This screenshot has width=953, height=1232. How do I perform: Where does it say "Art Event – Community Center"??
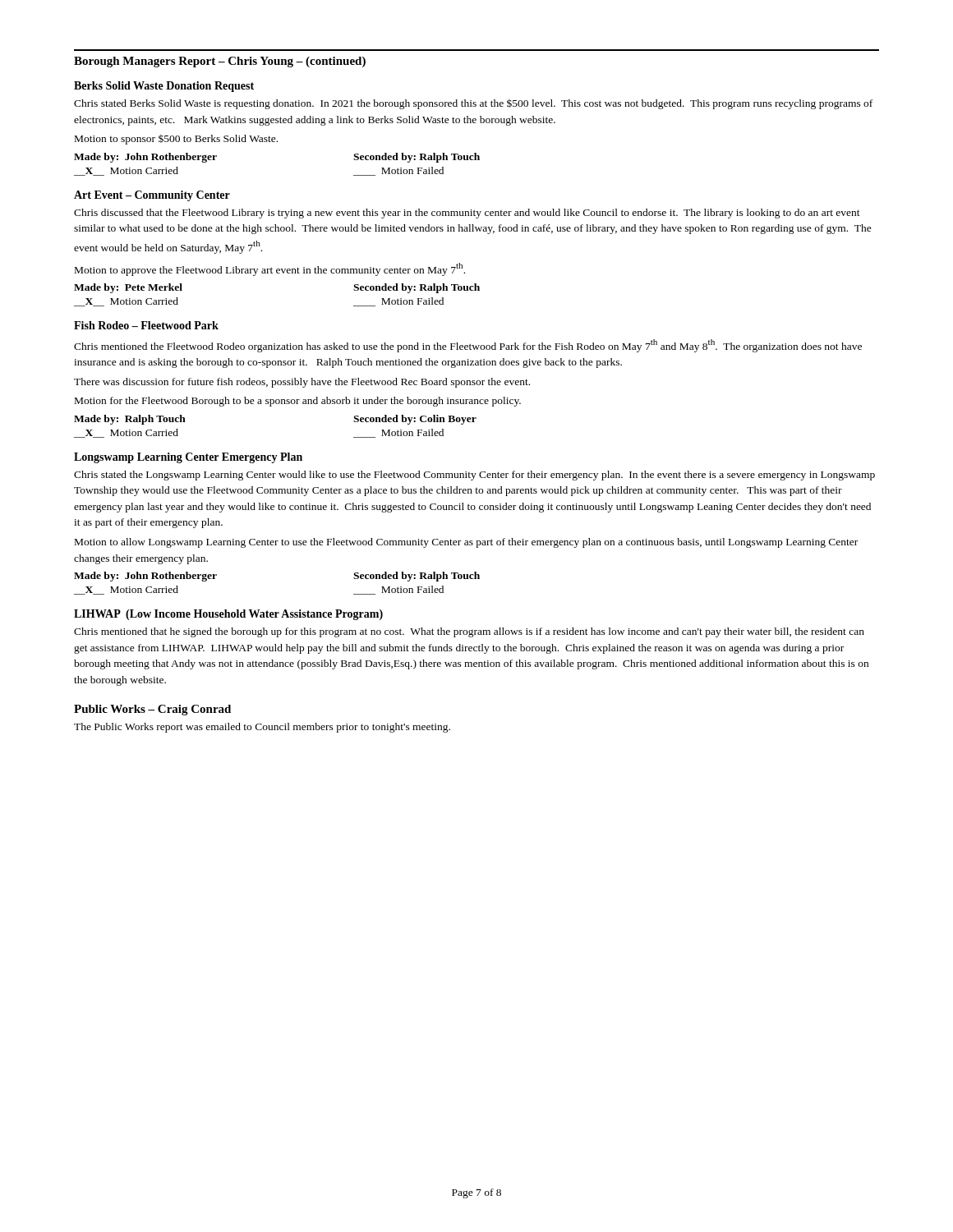[x=152, y=195]
